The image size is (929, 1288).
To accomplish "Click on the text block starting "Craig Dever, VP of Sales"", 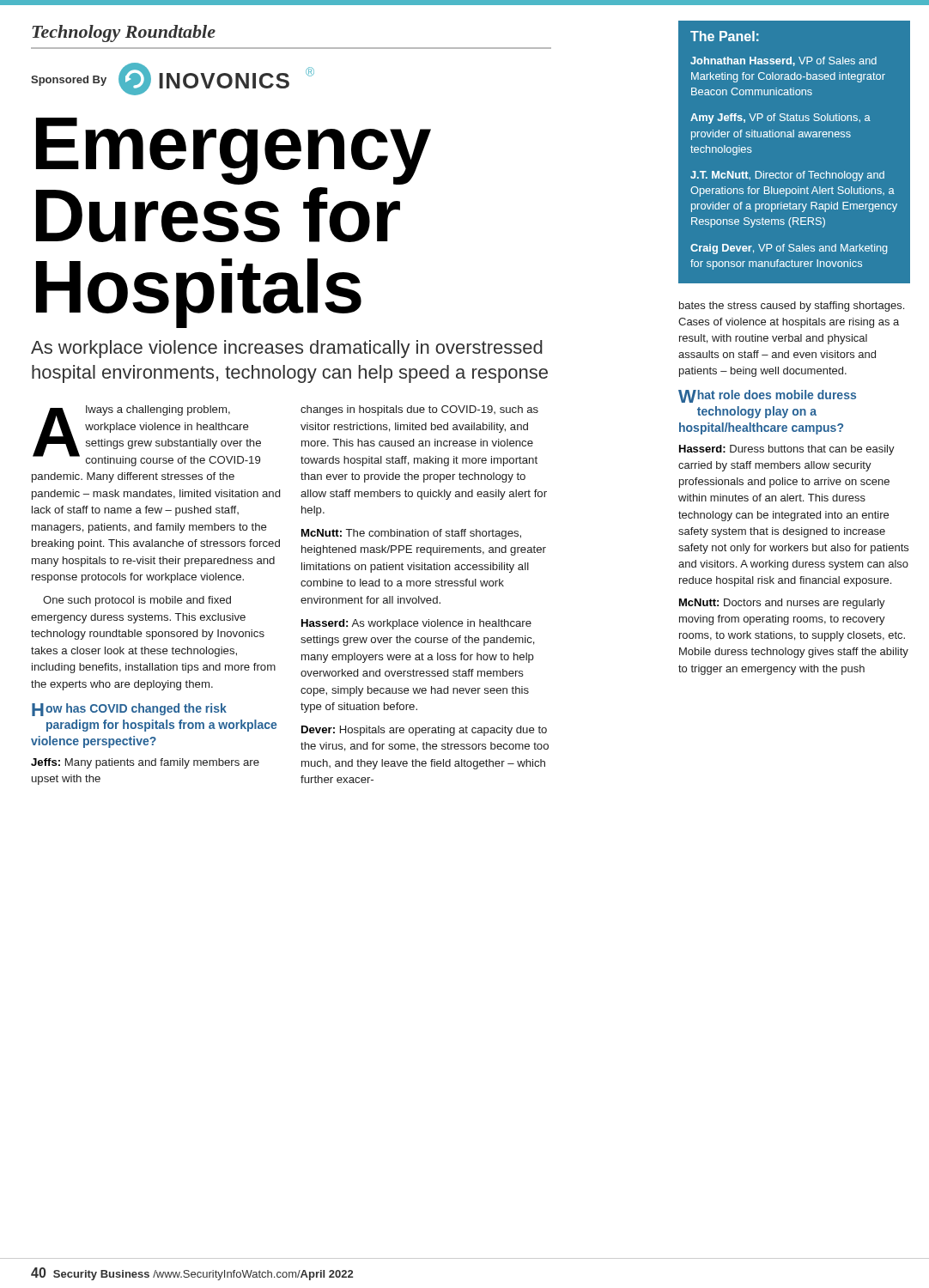I will click(x=789, y=255).
